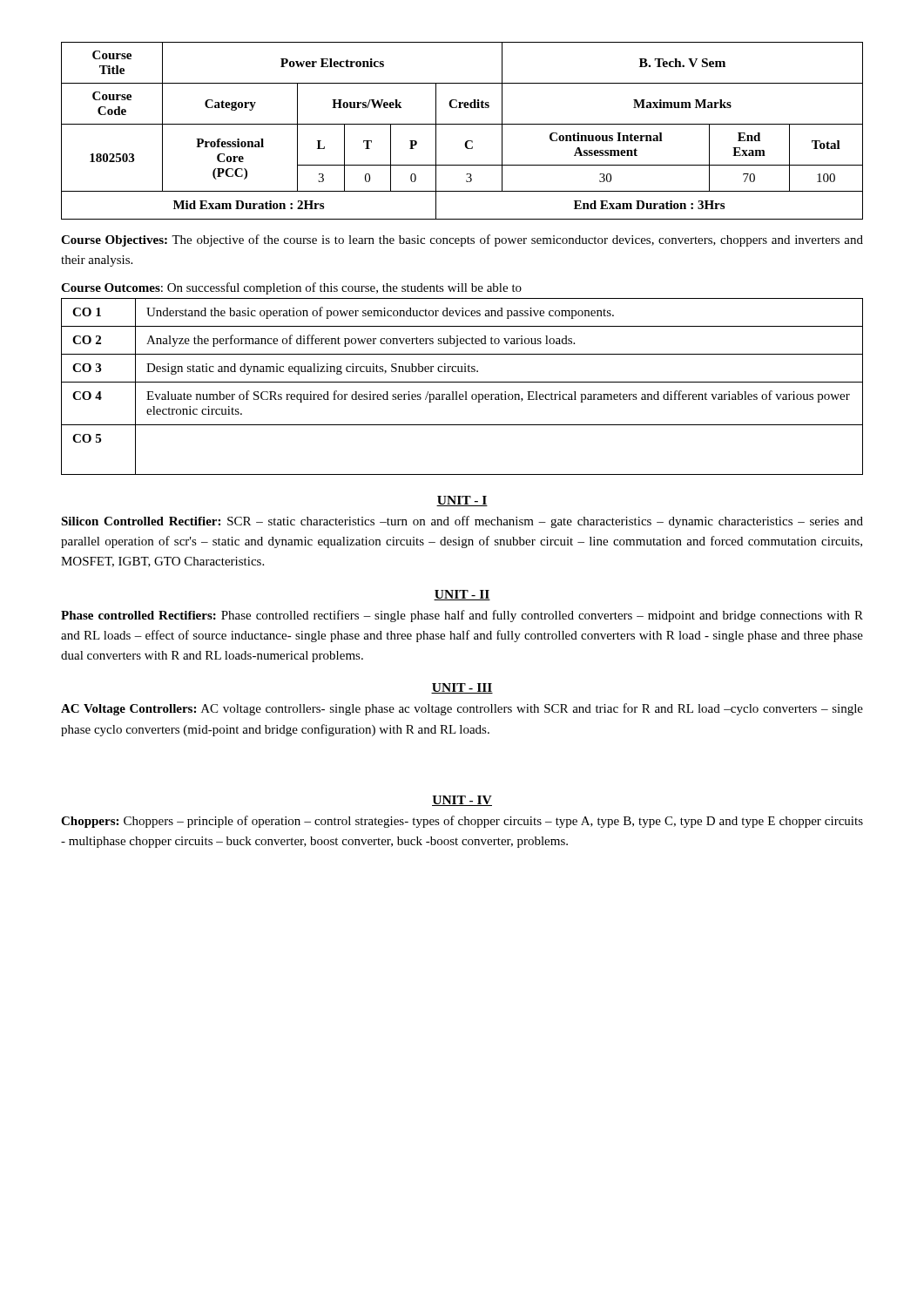The height and width of the screenshot is (1307, 924).
Task: Find the table that mentions "End Exam Duration :"
Action: [462, 131]
